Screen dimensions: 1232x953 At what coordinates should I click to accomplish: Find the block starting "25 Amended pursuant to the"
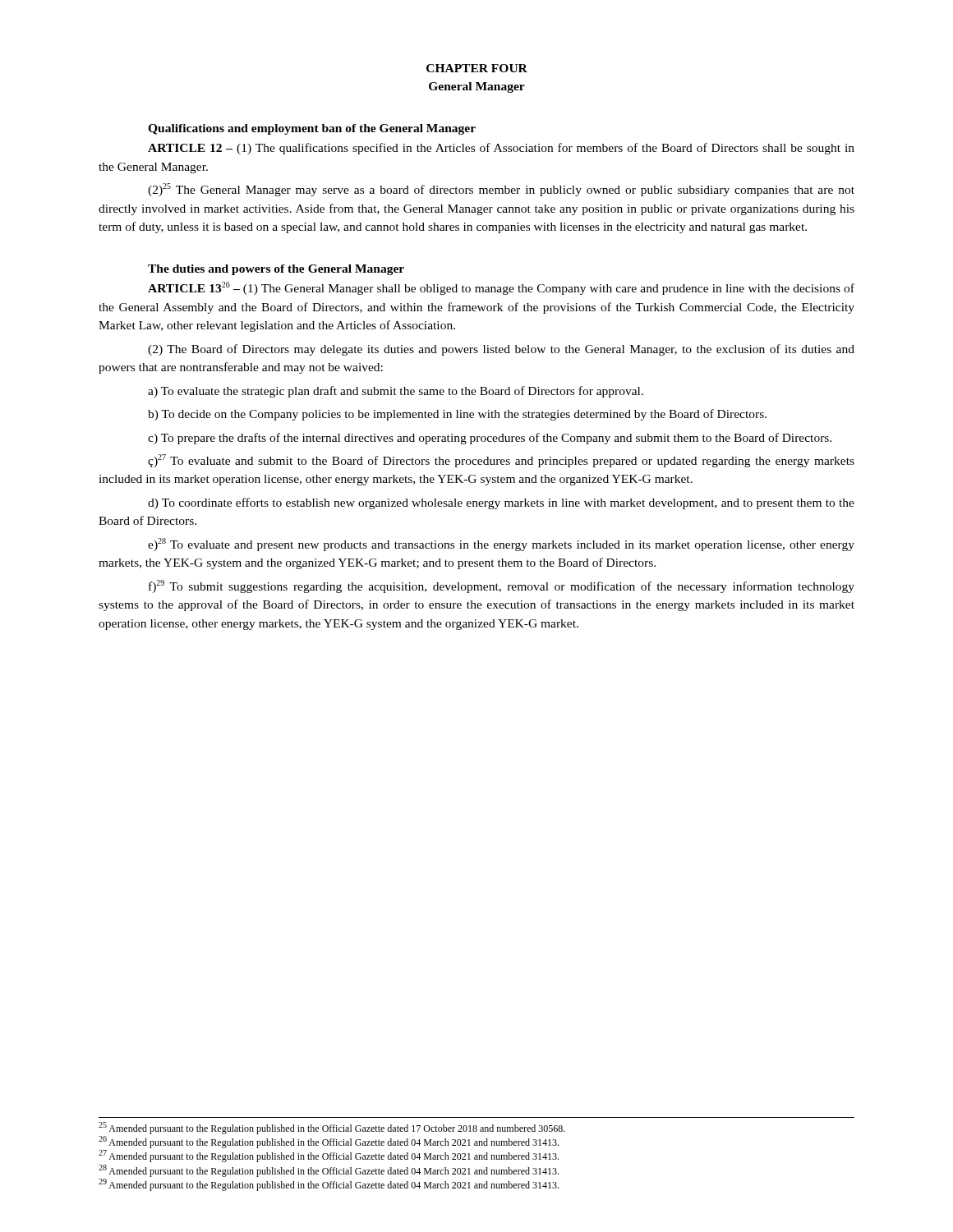(476, 1129)
